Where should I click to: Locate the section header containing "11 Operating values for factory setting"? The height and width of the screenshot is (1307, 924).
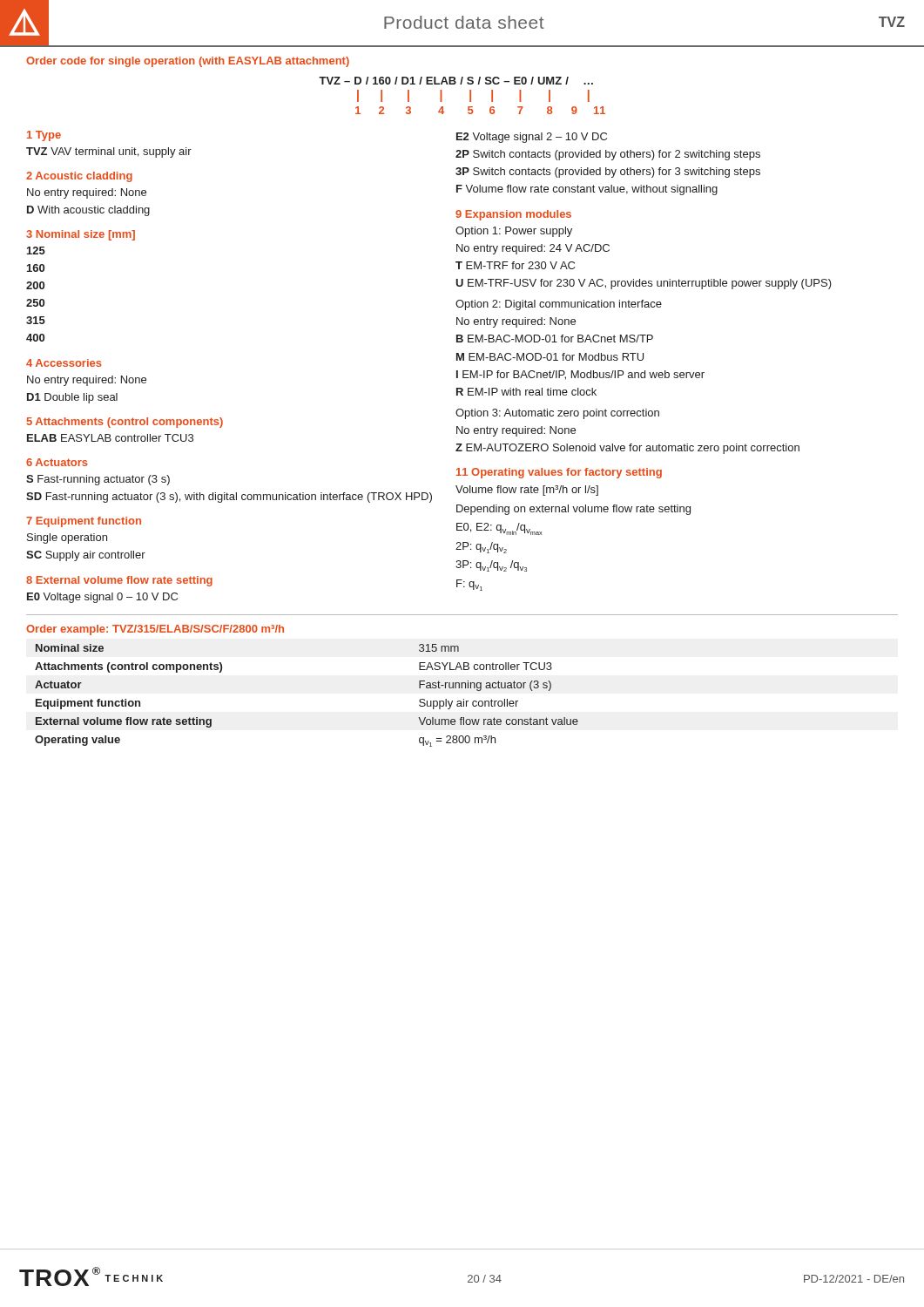(x=559, y=472)
